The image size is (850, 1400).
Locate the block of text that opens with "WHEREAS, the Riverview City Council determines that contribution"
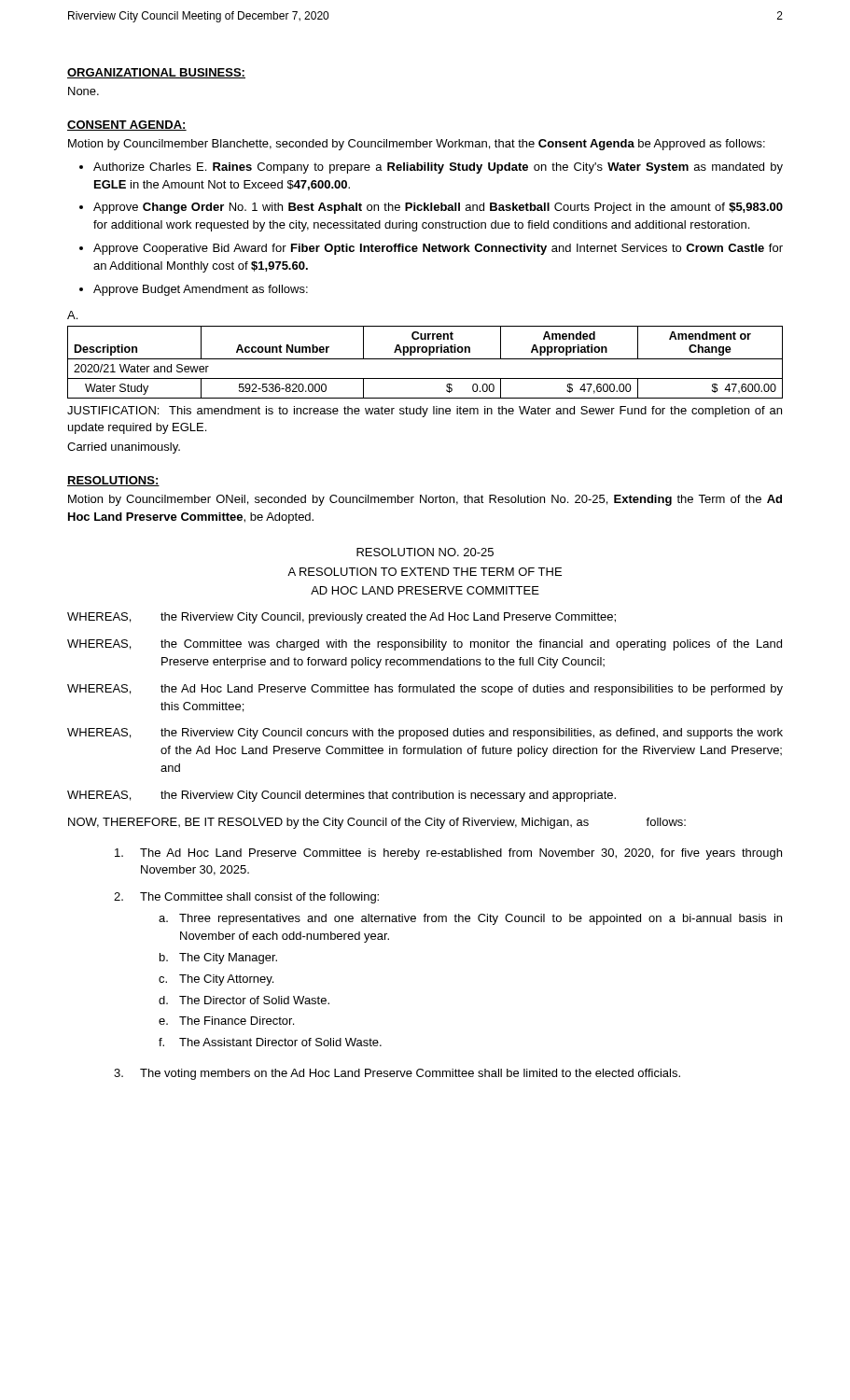425,796
